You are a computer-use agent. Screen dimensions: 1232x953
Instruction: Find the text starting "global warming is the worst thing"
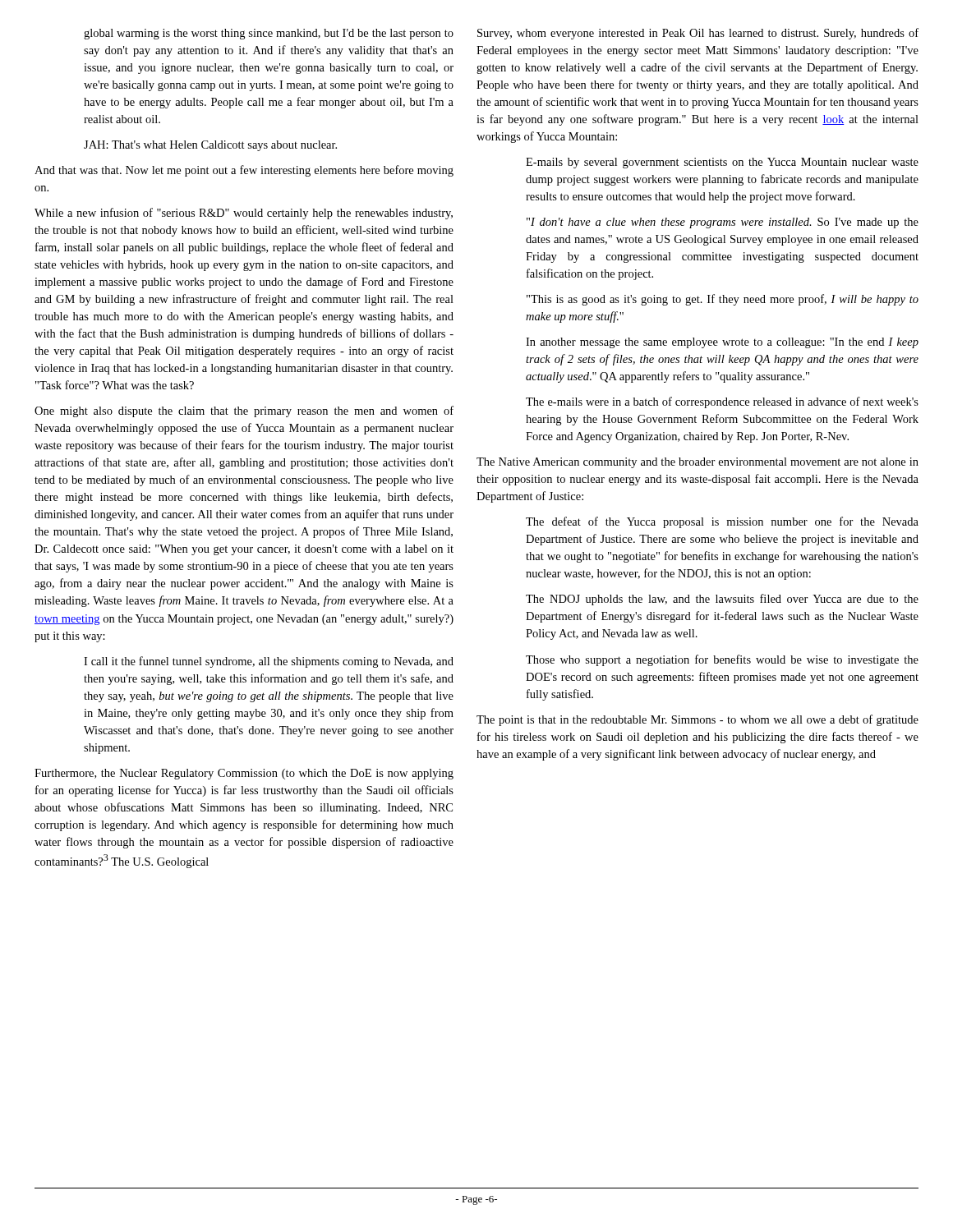(x=269, y=76)
